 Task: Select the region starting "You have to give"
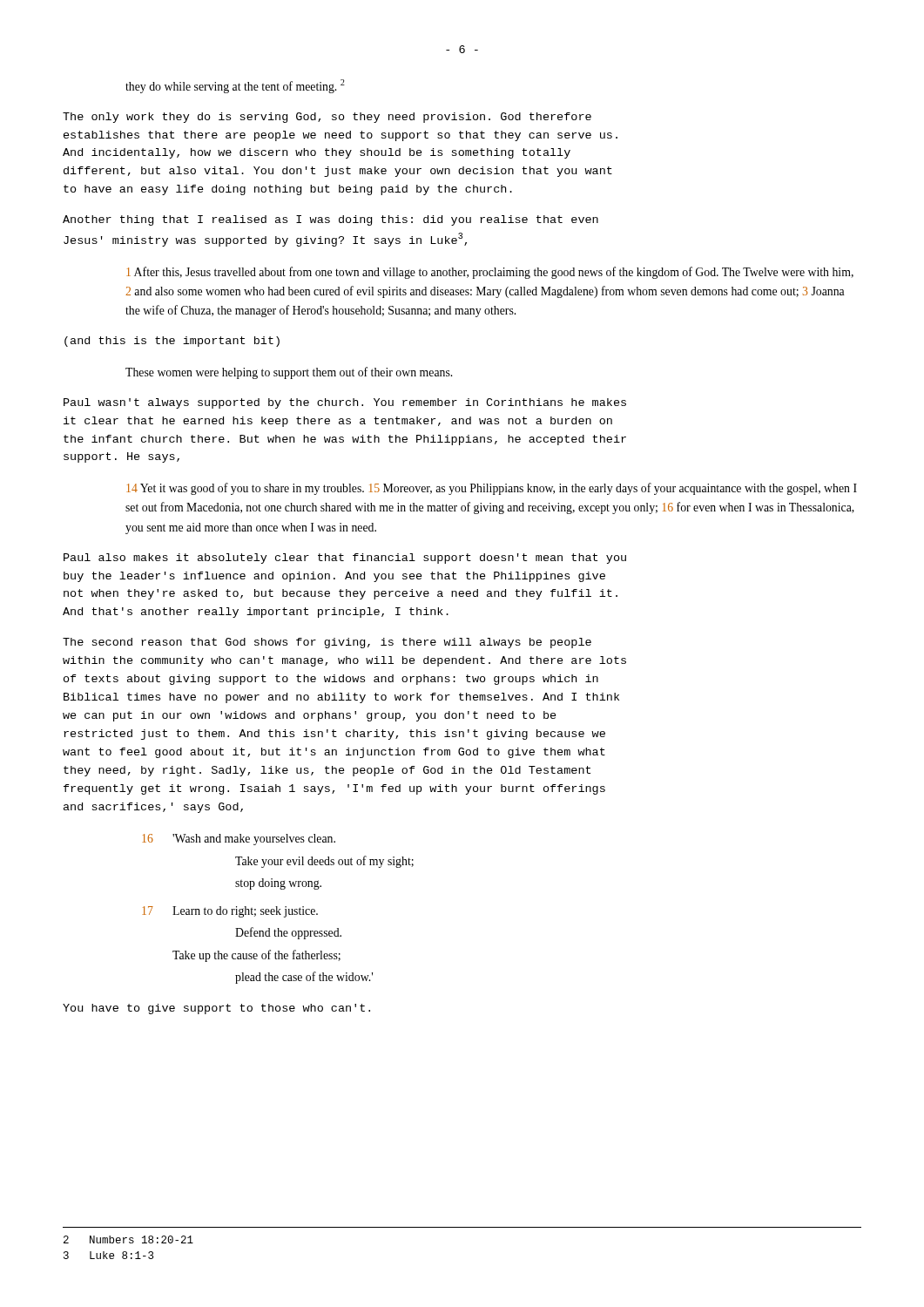coord(218,1008)
